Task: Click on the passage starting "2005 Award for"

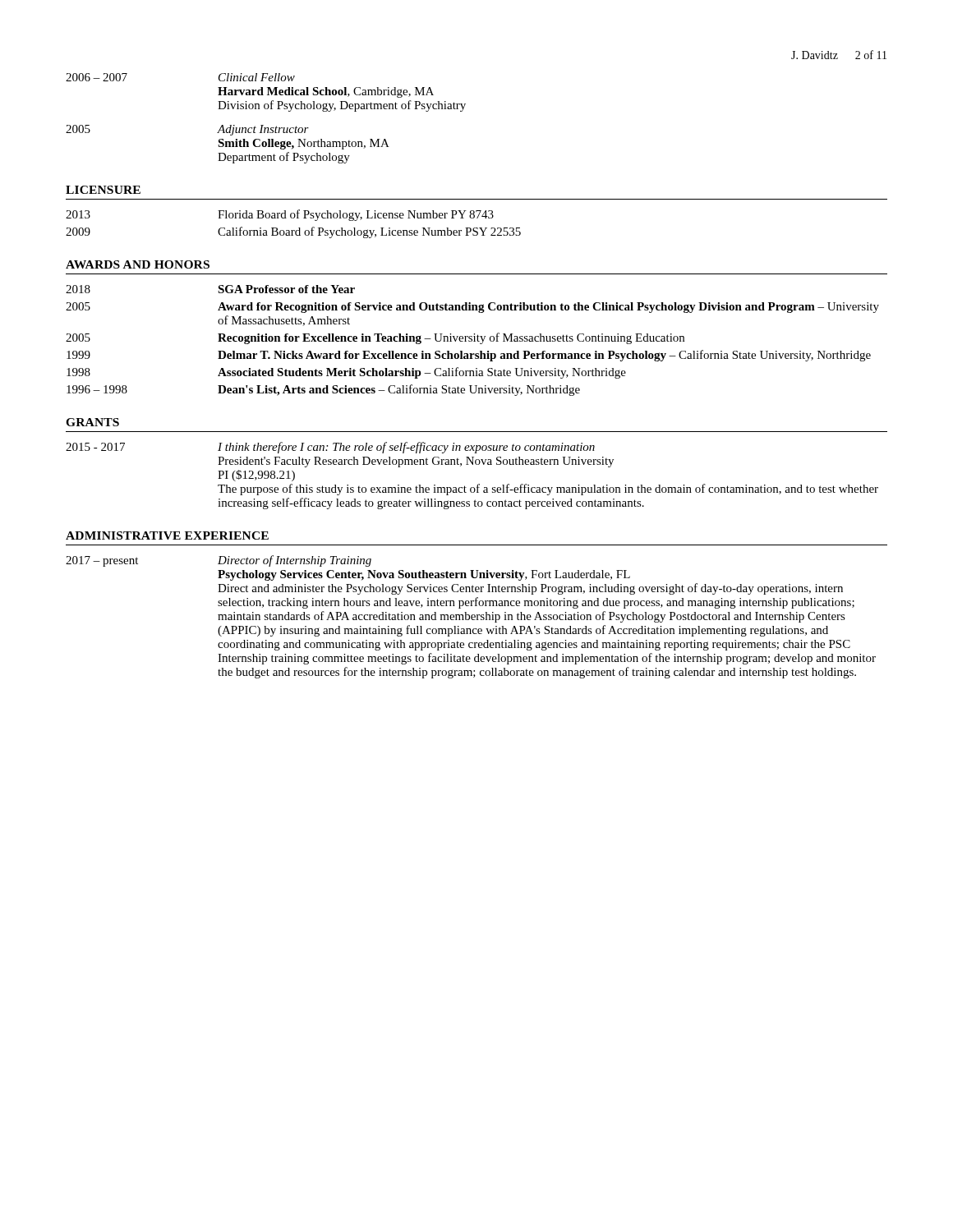Action: pyautogui.click(x=476, y=314)
